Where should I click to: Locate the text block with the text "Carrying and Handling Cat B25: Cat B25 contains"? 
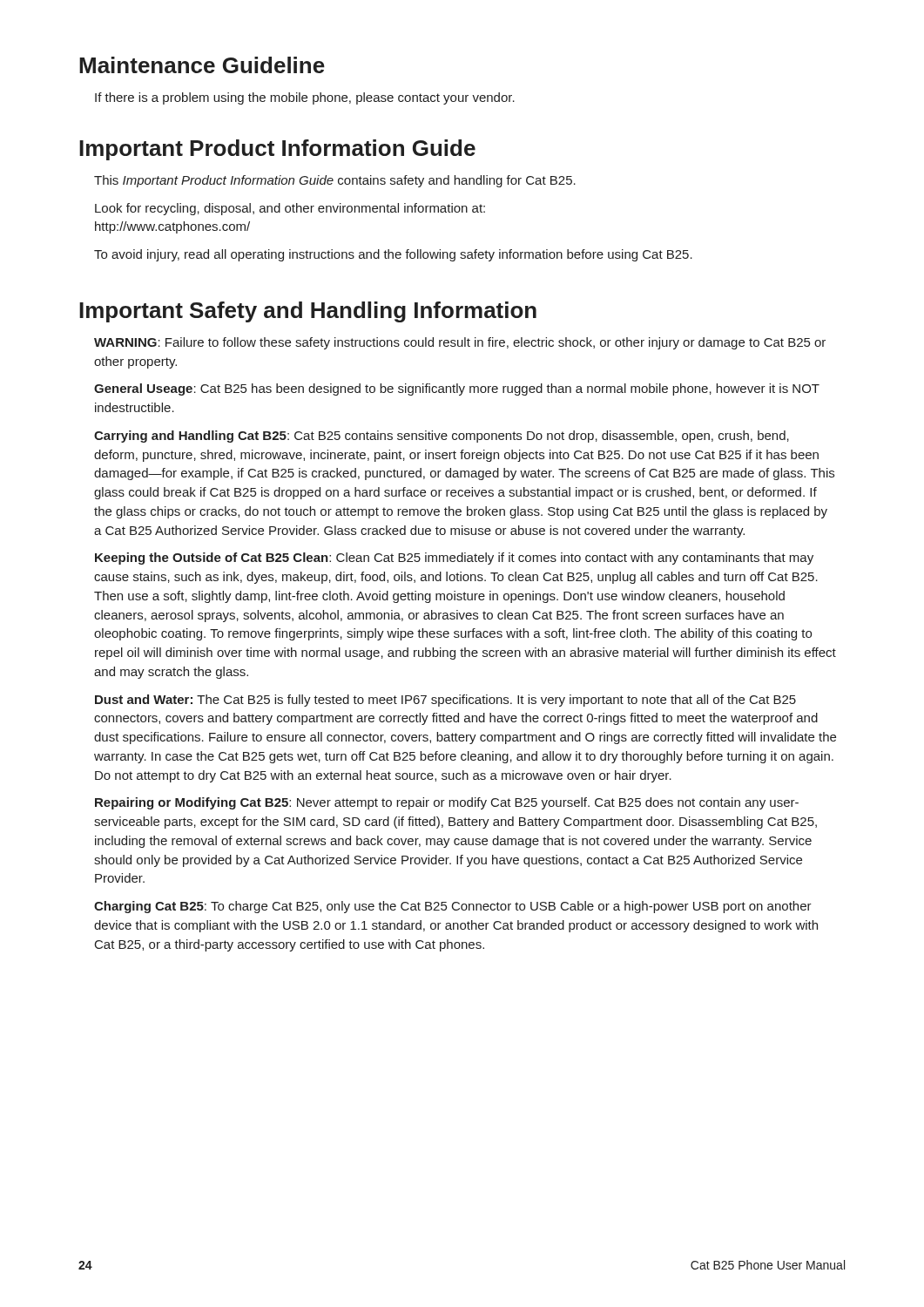point(465,483)
